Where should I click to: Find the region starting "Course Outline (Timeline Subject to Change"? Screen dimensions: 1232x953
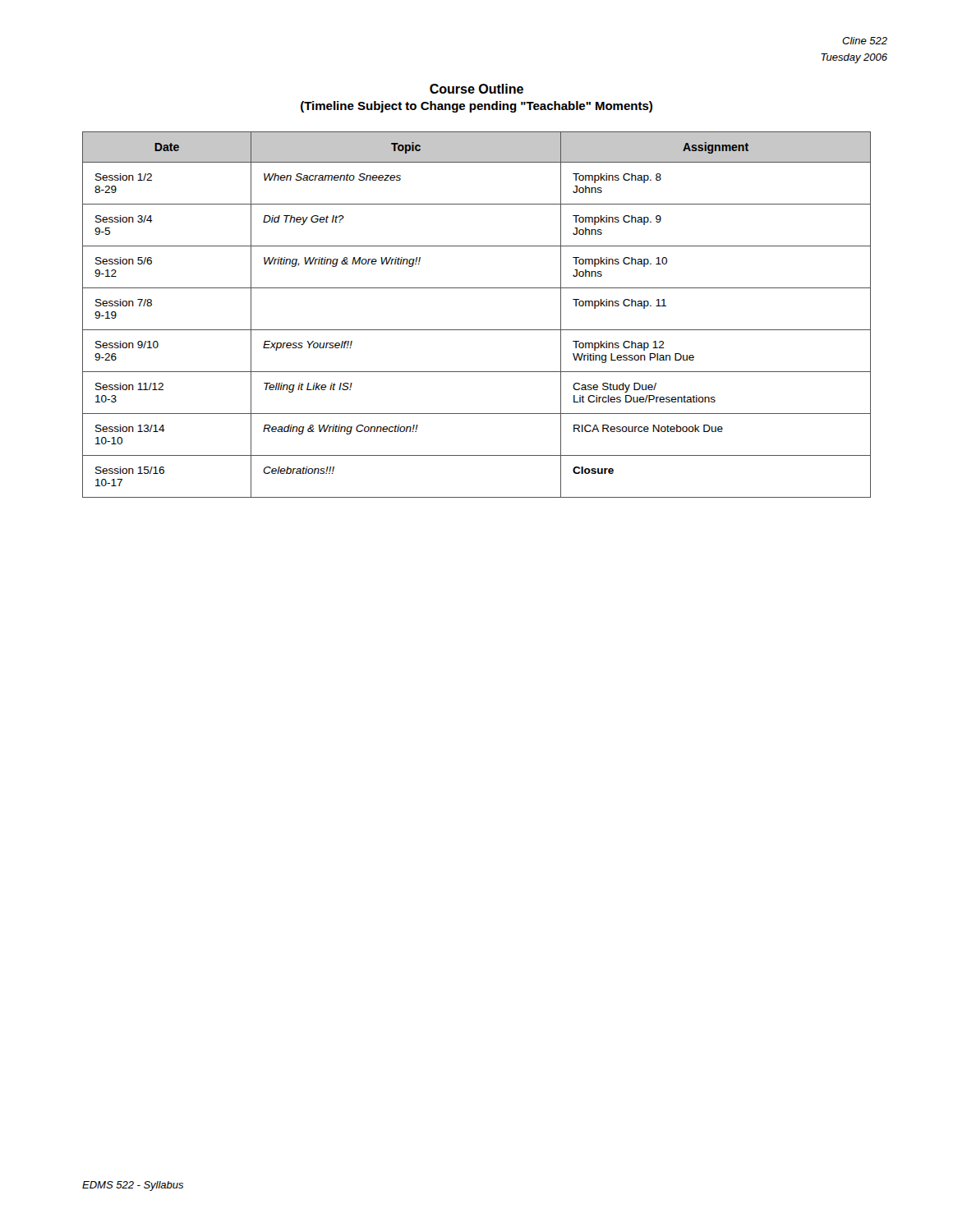(476, 97)
